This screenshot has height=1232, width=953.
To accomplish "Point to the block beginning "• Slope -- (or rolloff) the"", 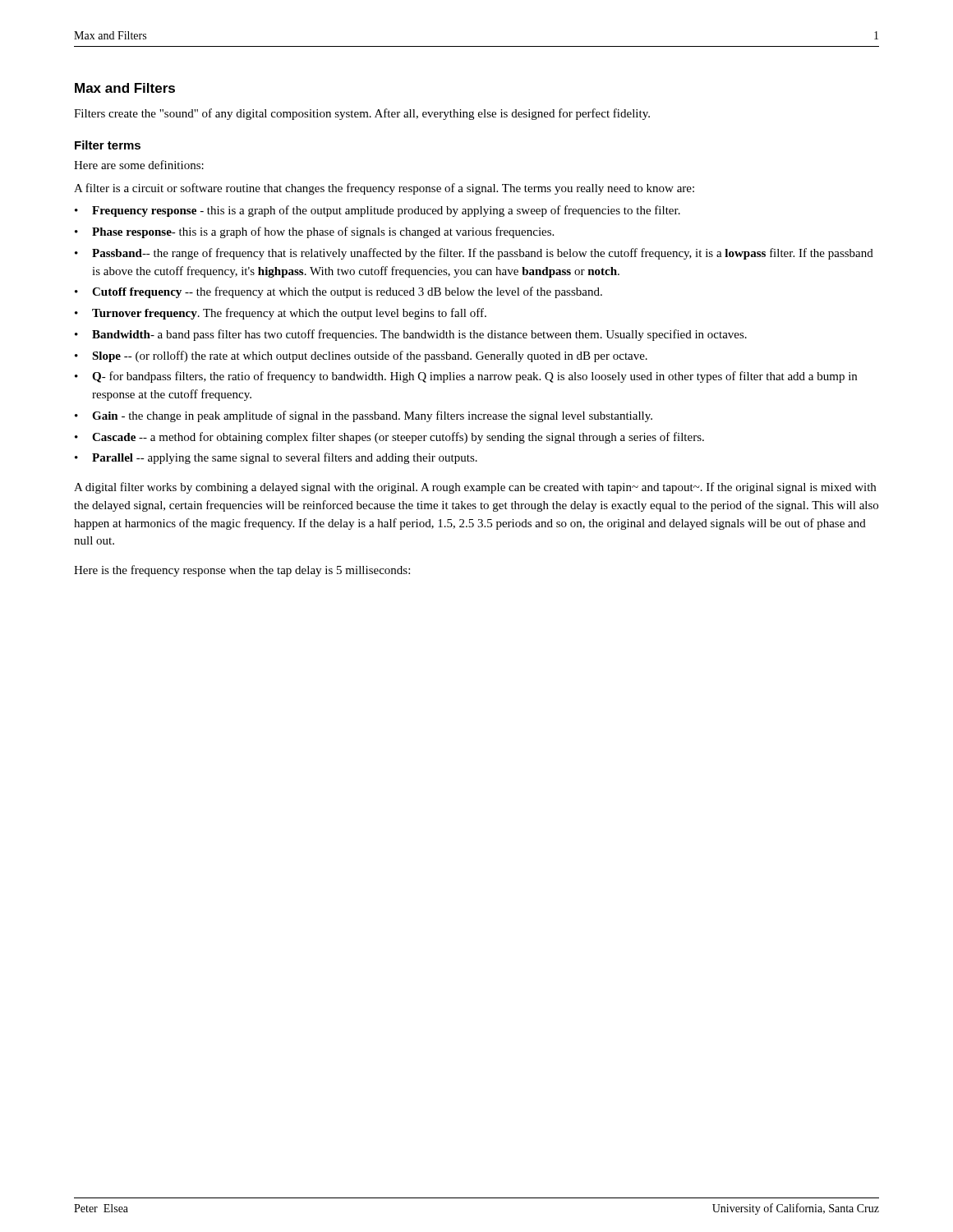I will (476, 356).
